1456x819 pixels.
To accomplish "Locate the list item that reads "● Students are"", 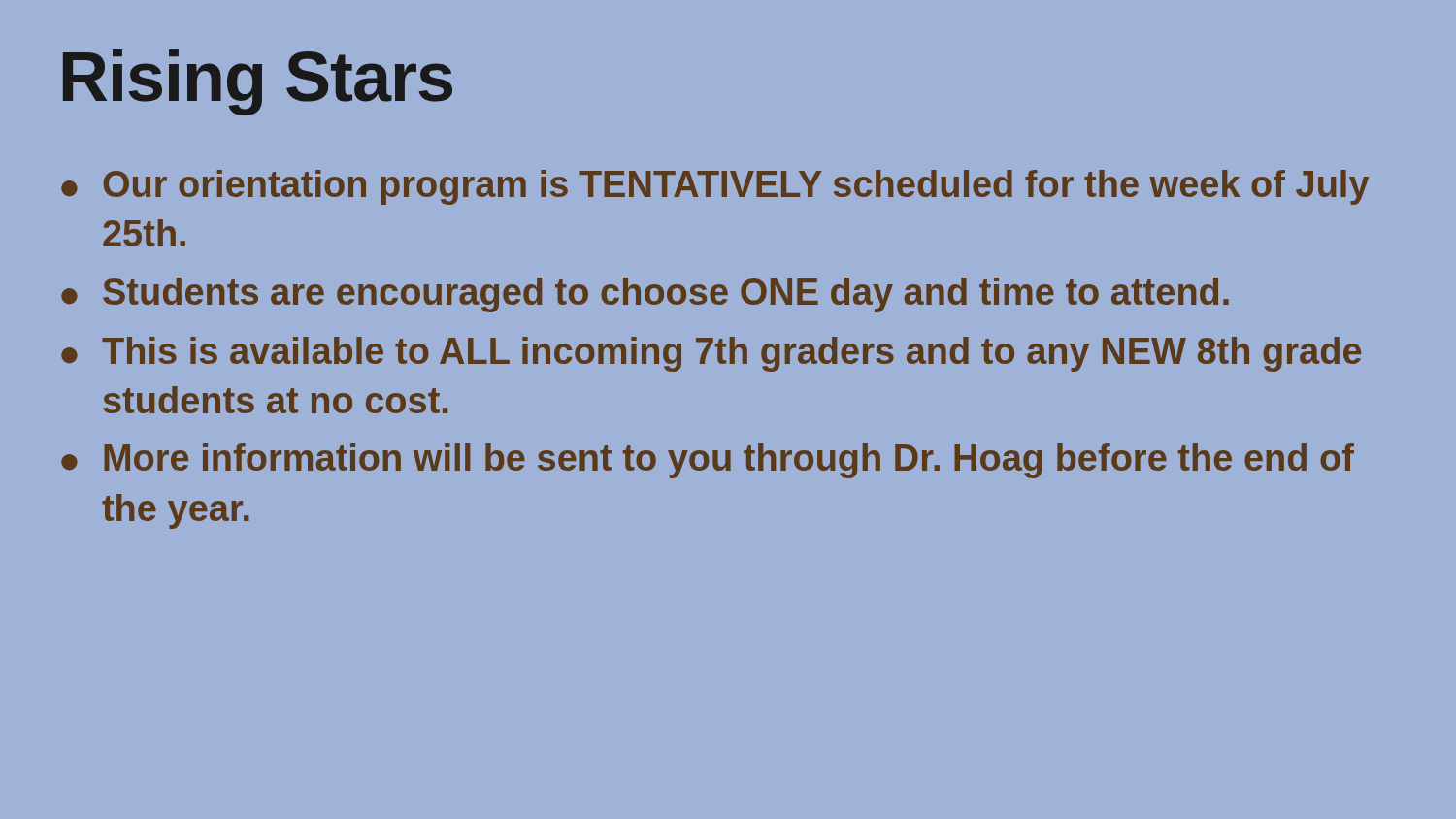I will pos(728,293).
